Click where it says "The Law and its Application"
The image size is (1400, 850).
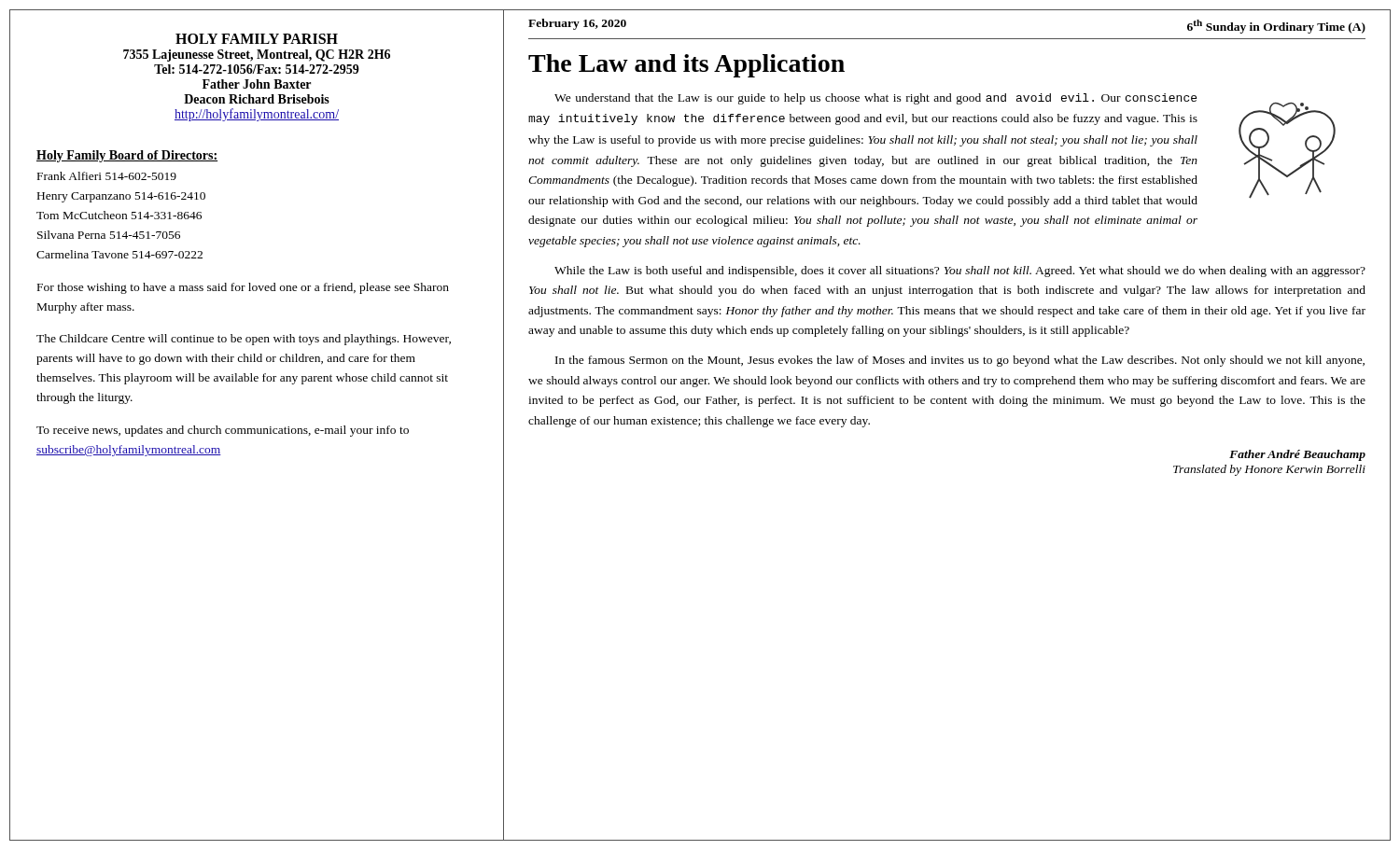tap(687, 63)
